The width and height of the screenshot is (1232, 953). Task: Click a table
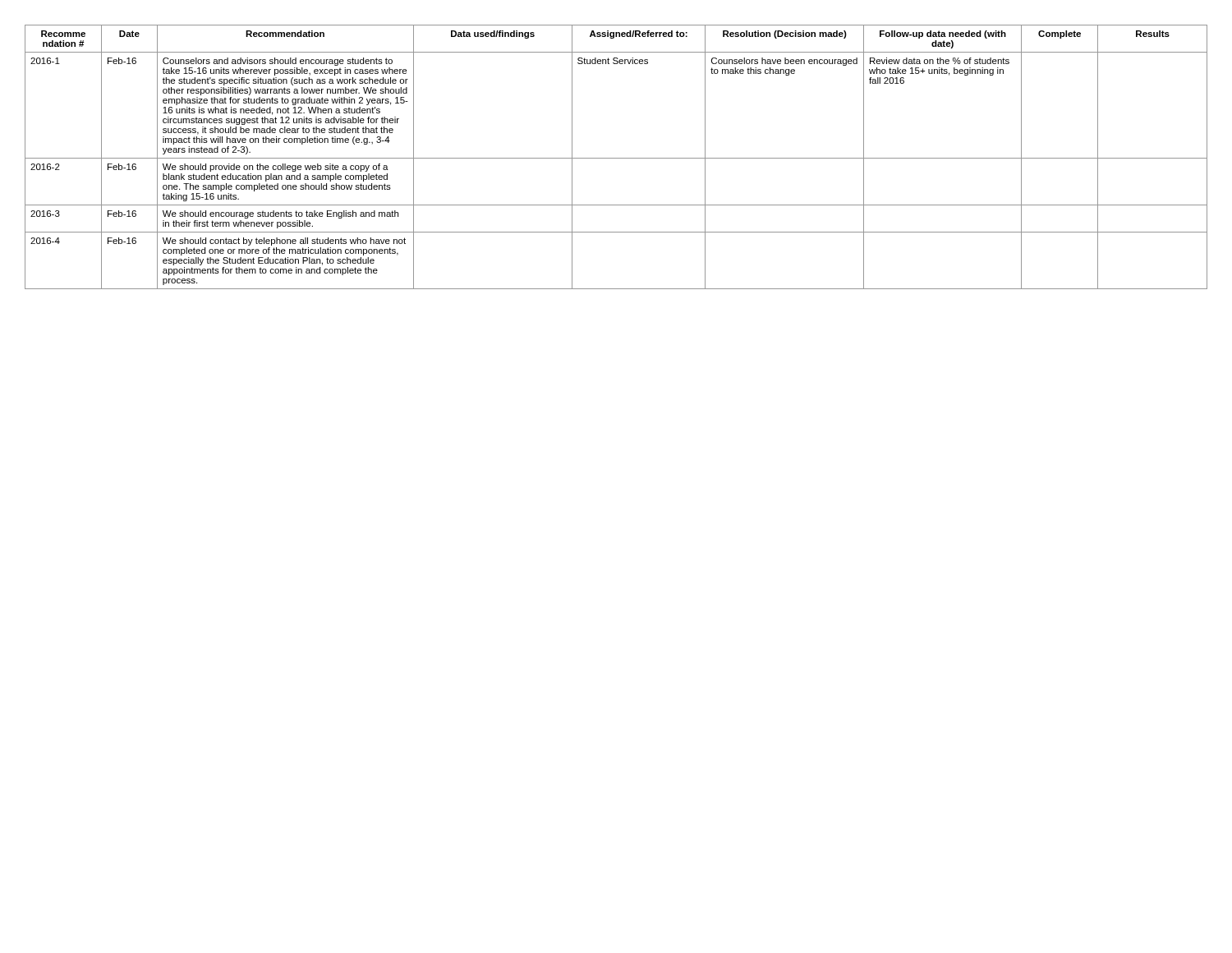[616, 157]
